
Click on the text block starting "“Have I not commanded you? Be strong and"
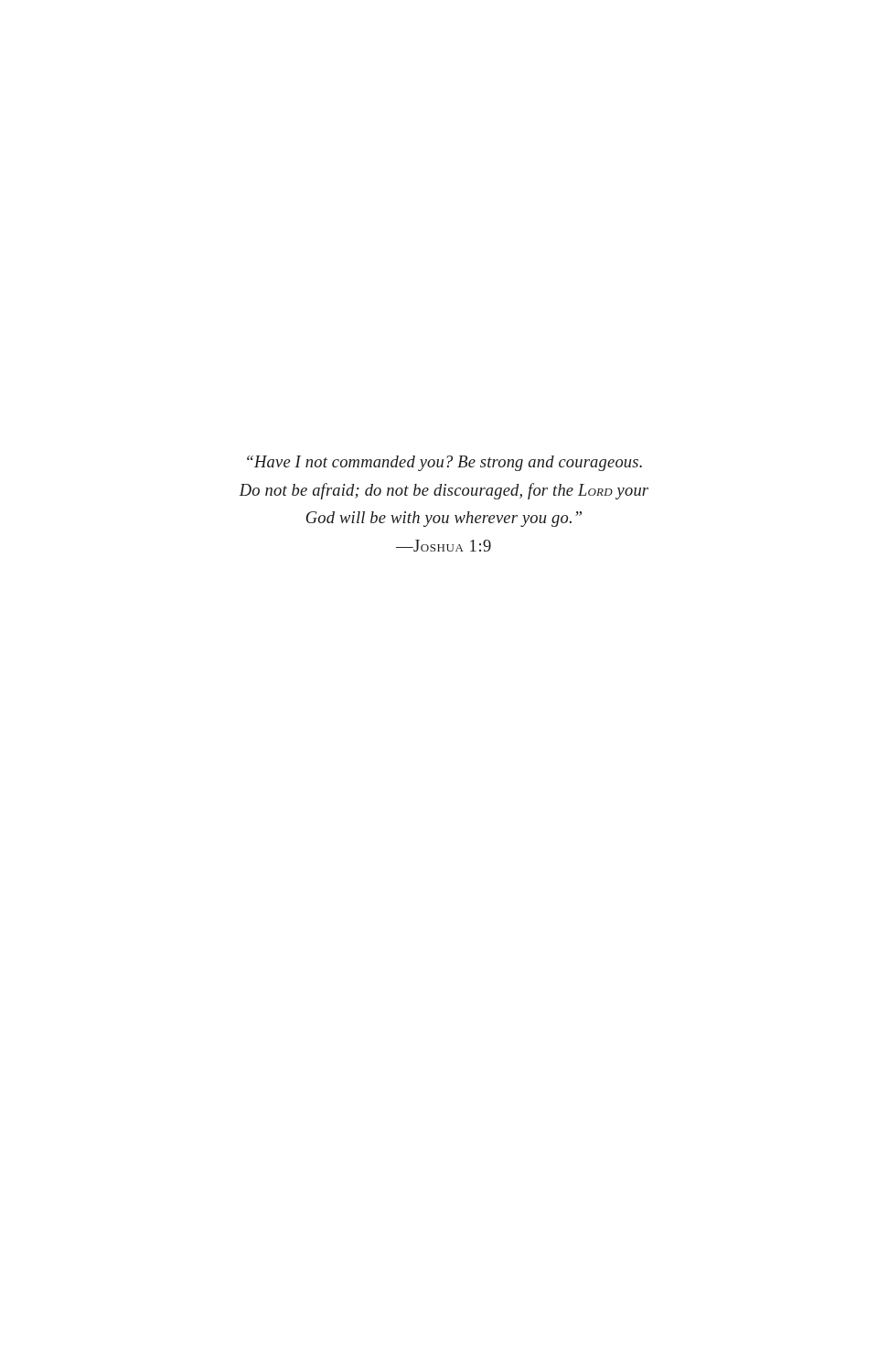pyautogui.click(x=444, y=504)
